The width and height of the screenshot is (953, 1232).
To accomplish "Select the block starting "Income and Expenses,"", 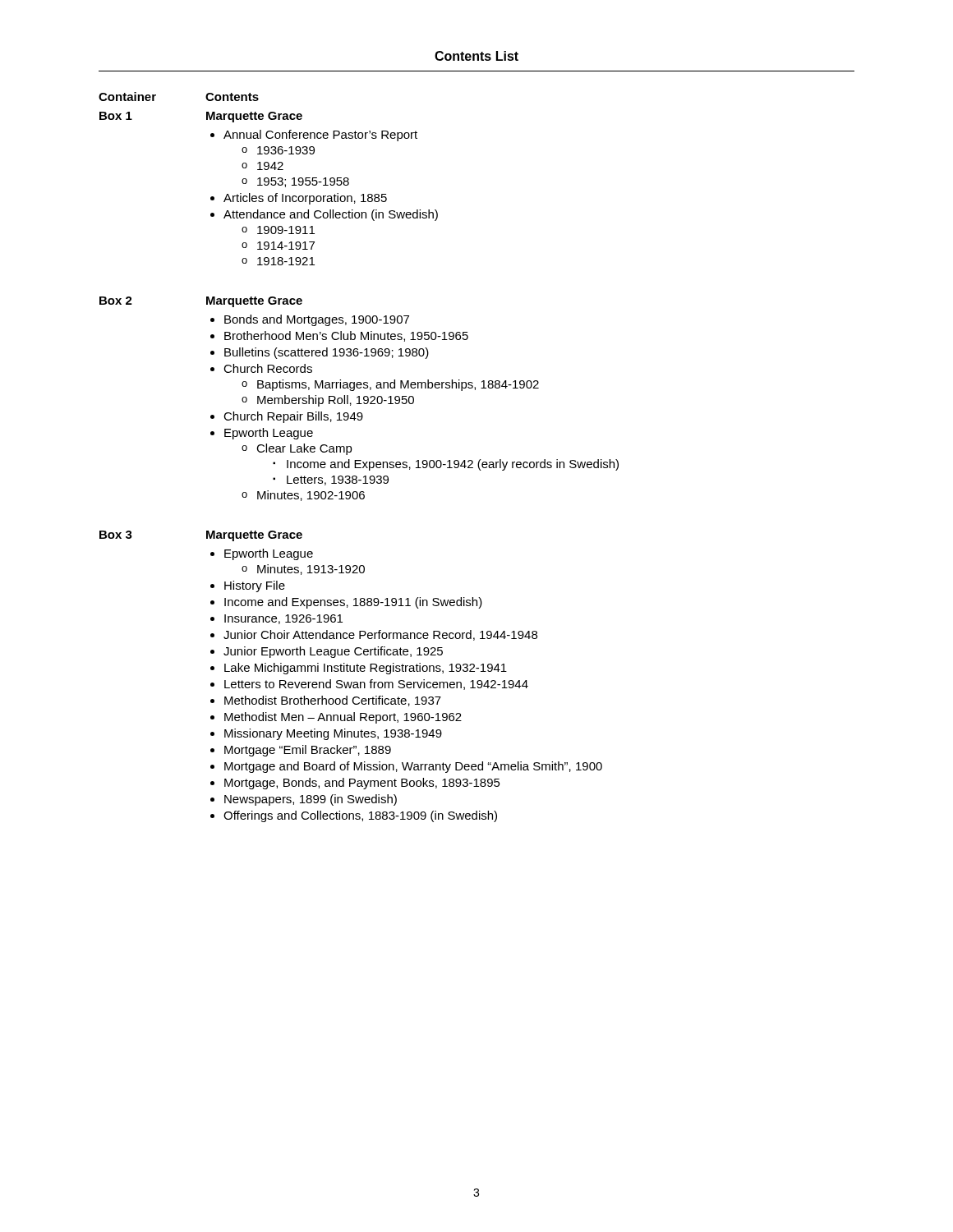I will (x=353, y=602).
